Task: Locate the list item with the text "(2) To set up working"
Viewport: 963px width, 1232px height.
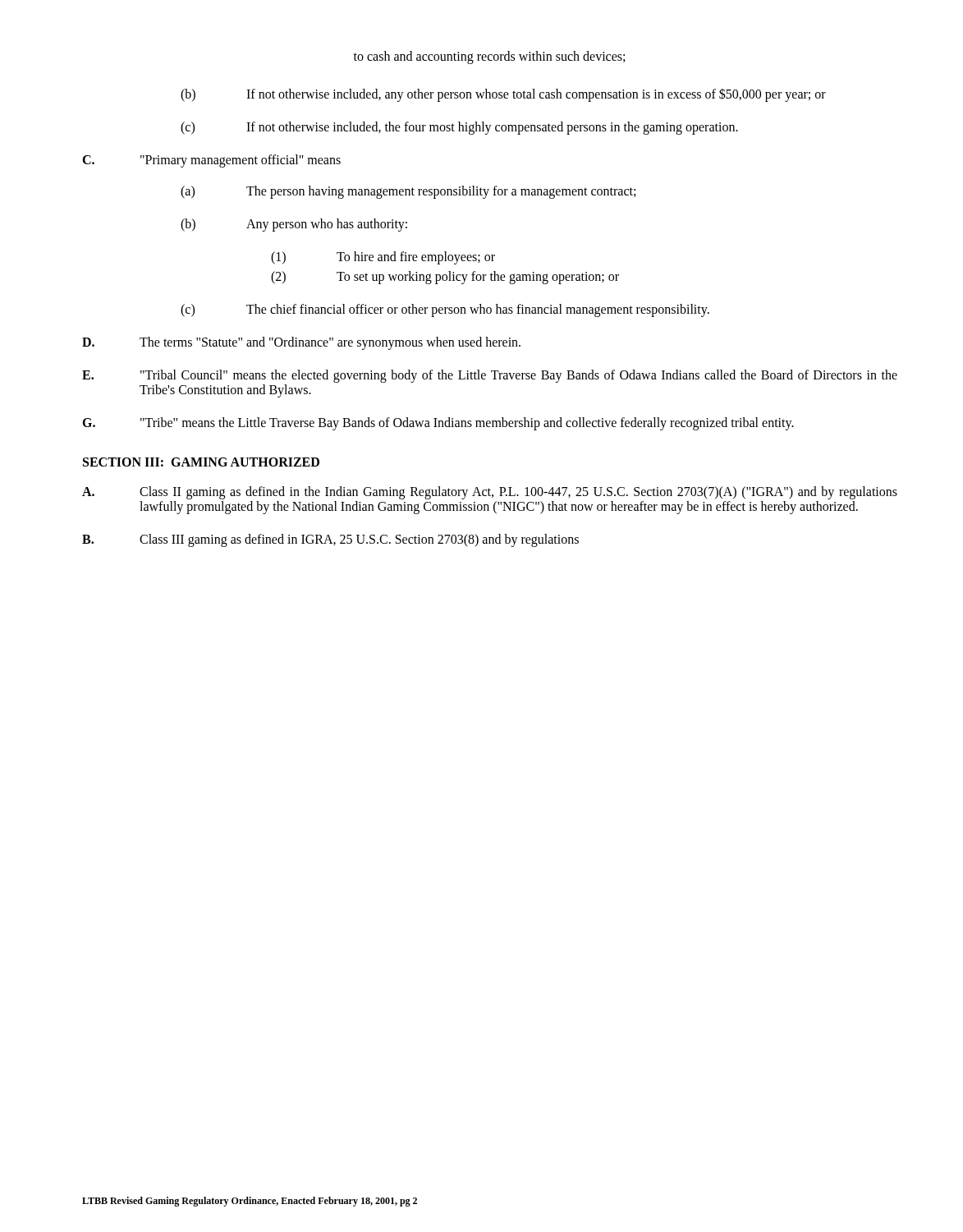Action: [x=490, y=277]
